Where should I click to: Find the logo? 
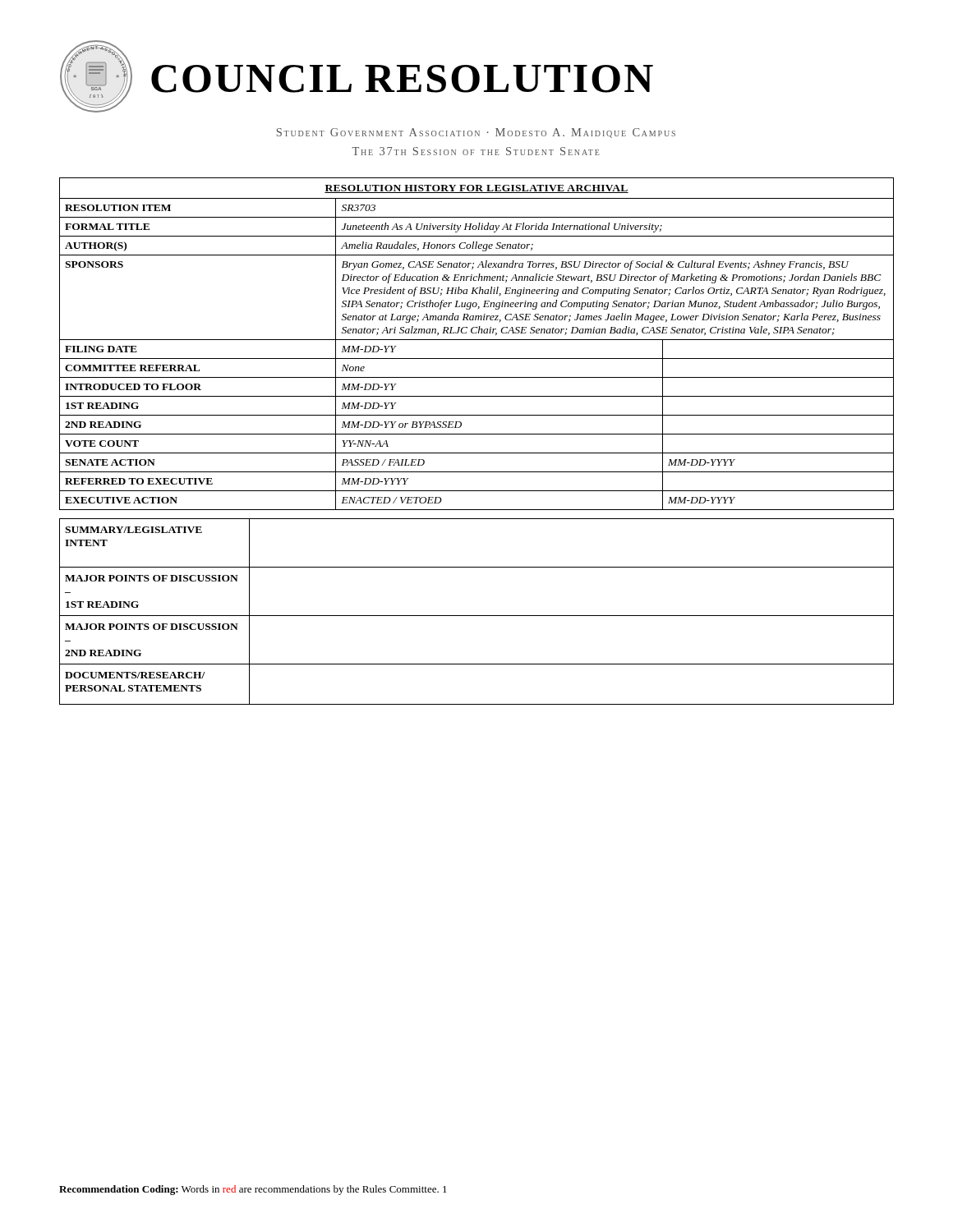(96, 78)
